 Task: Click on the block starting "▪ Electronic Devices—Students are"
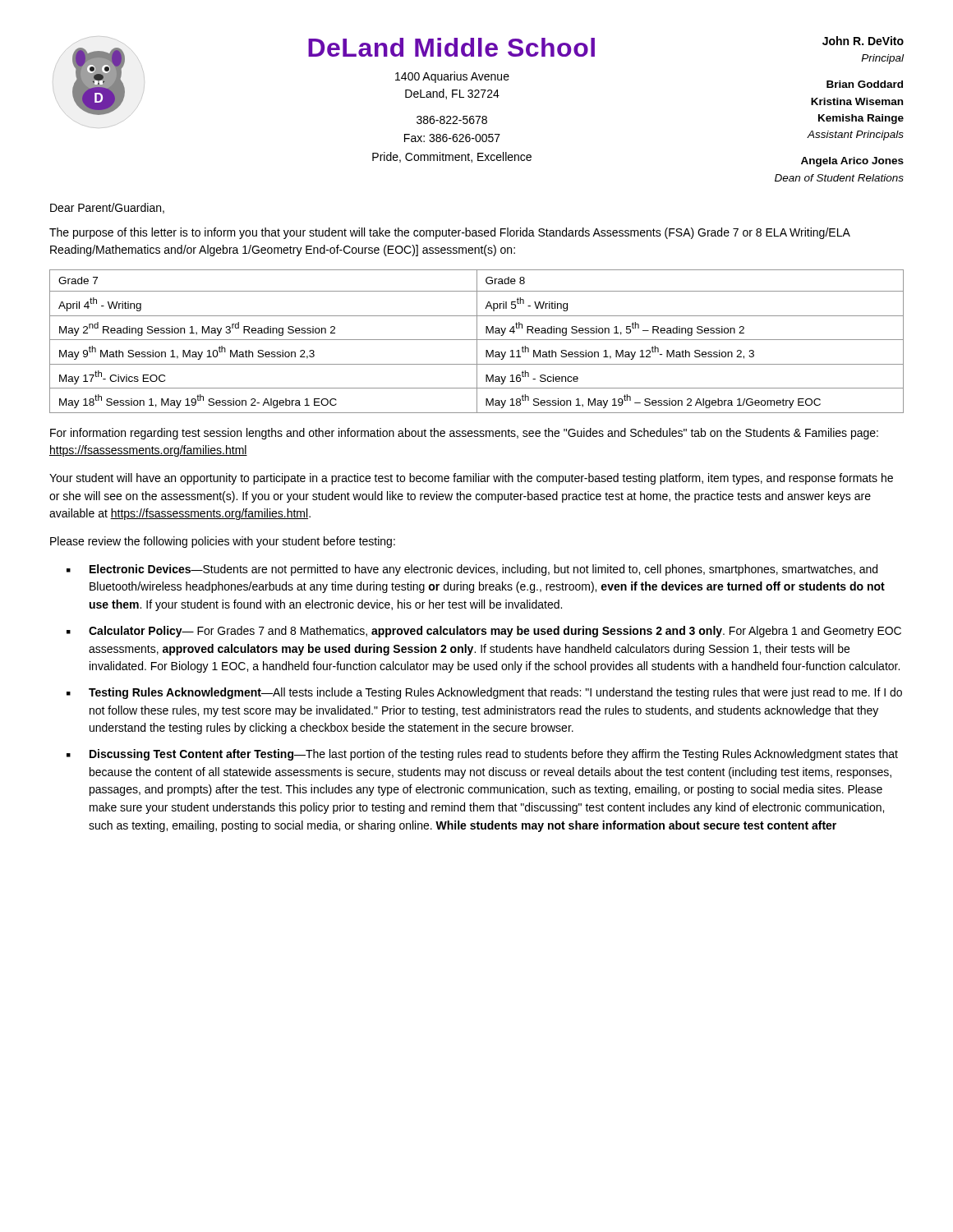pyautogui.click(x=485, y=587)
